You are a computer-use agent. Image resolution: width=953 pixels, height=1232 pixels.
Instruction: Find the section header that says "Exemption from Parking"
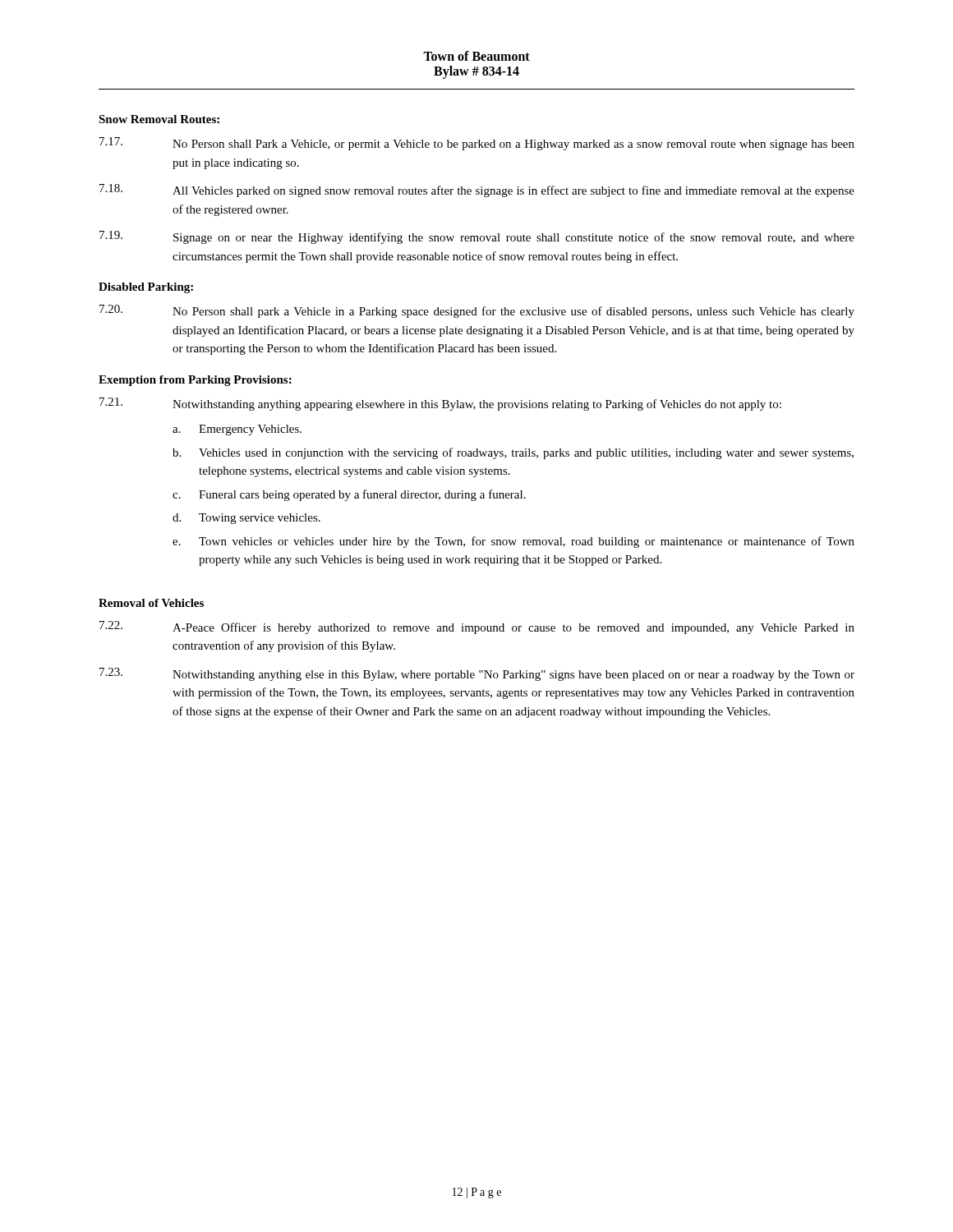pyautogui.click(x=195, y=379)
